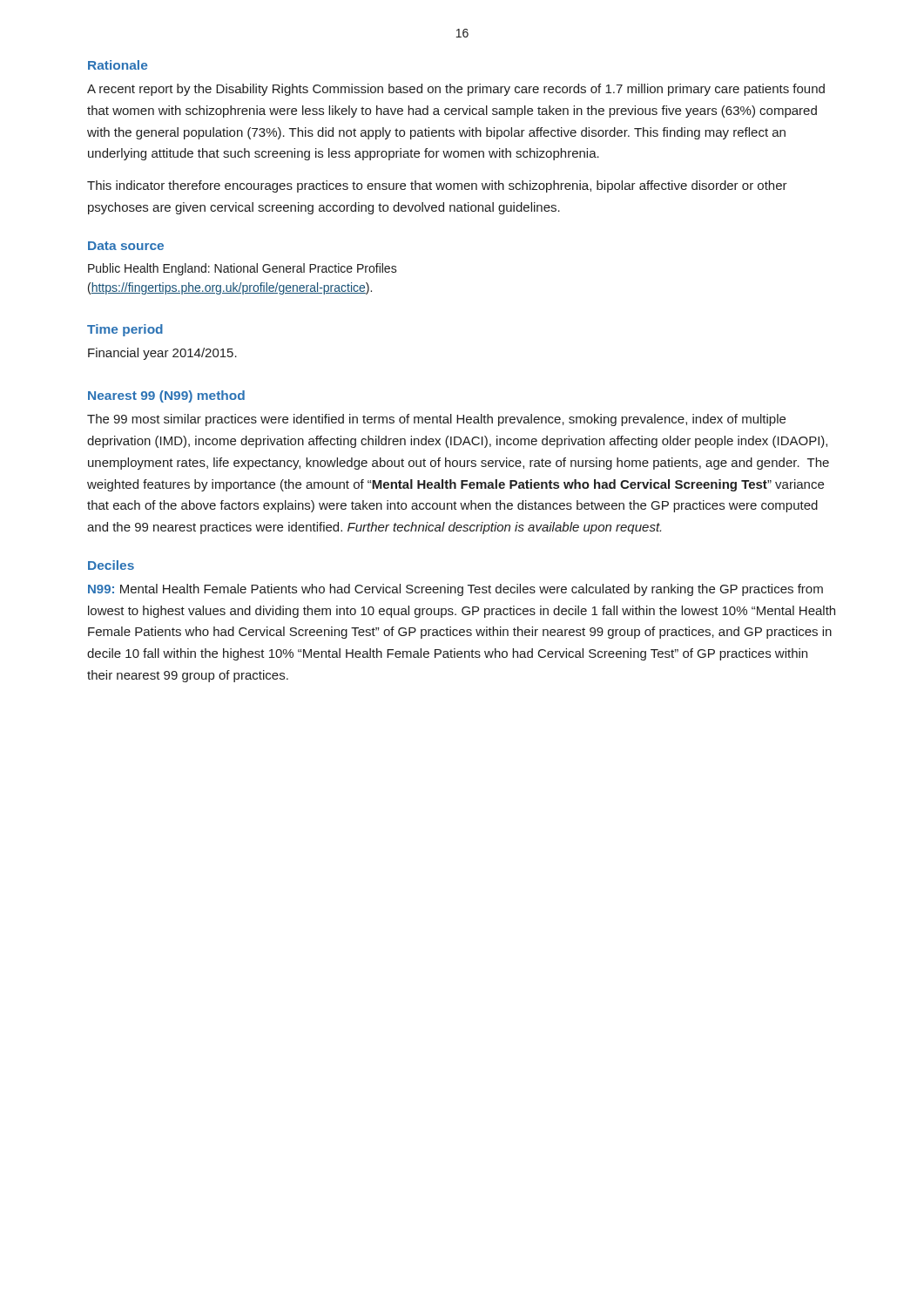The image size is (924, 1307).
Task: Find the text block with the text "N99: Mental Health Female Patients who had"
Action: (x=462, y=632)
